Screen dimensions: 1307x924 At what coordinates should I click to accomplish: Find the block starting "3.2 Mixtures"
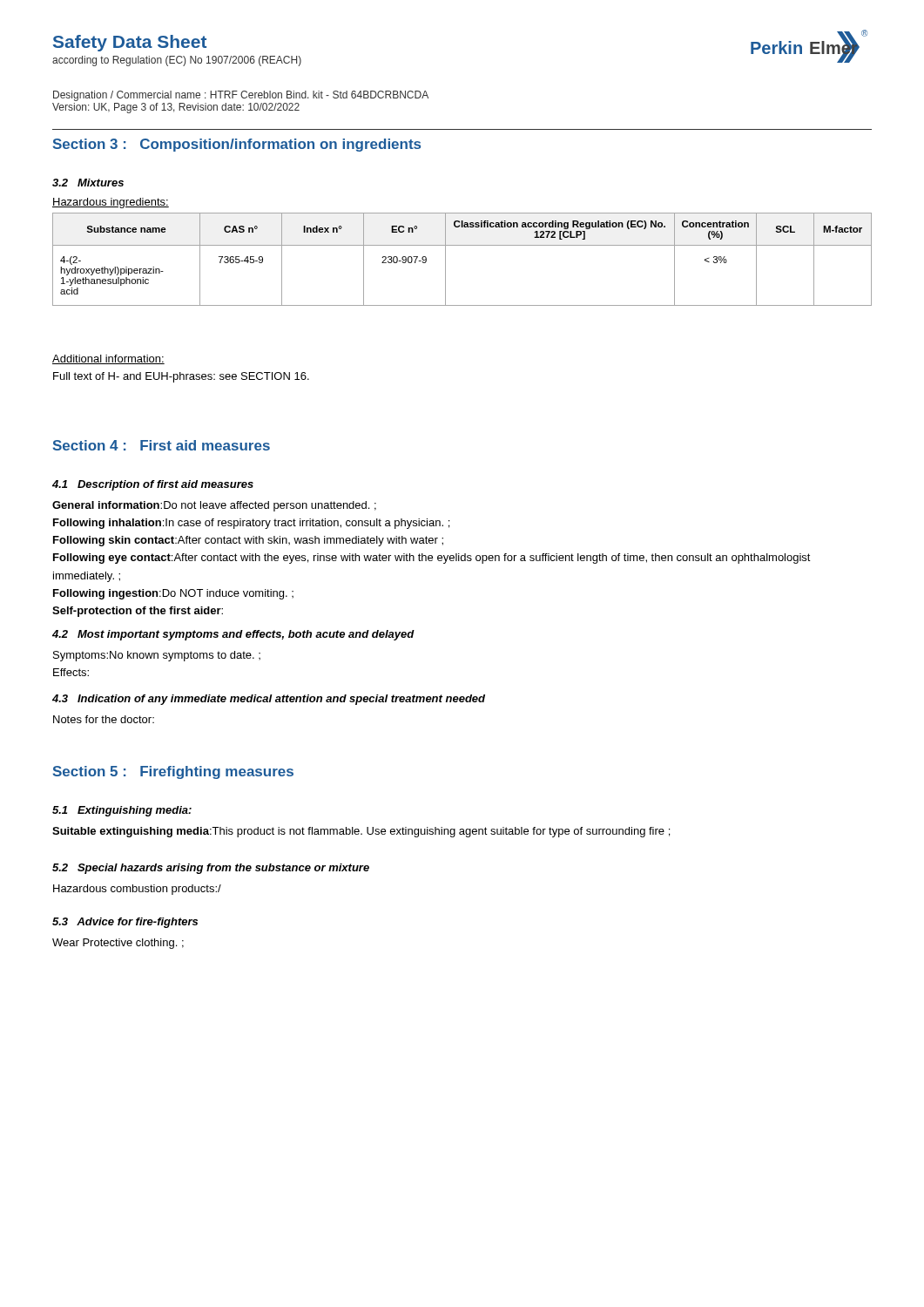(x=88, y=183)
